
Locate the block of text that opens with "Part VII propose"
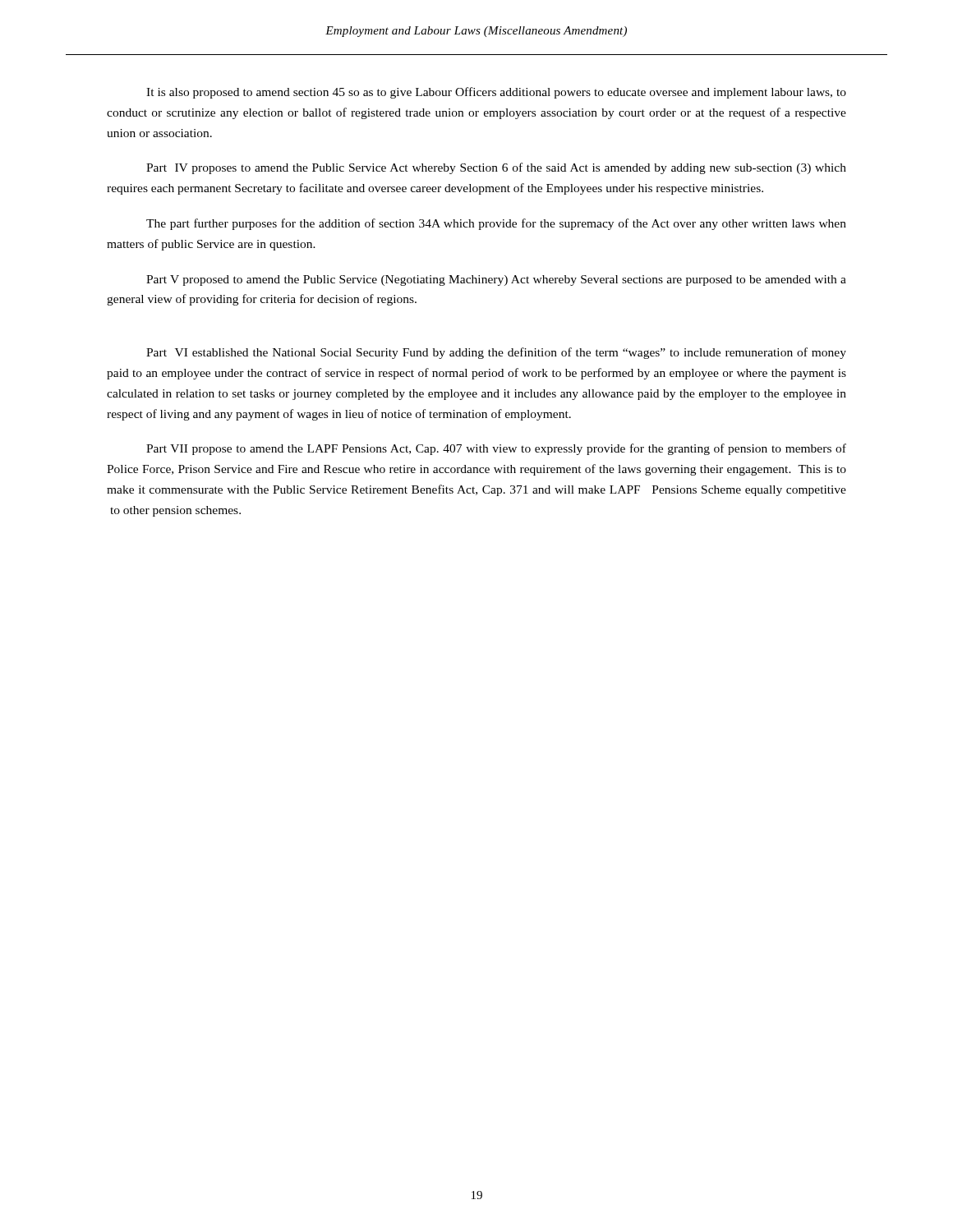click(x=476, y=479)
